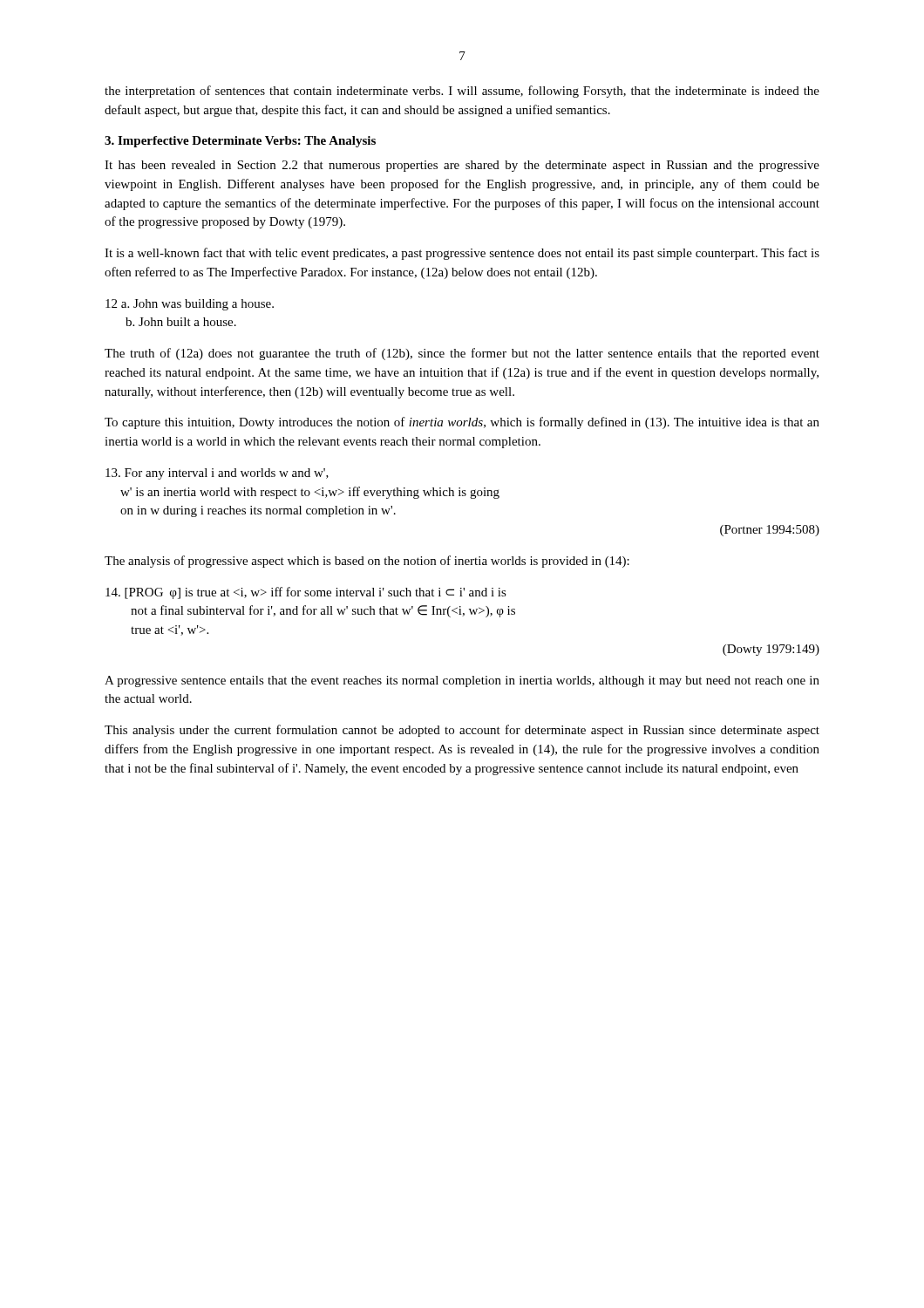Find the element starting "the interpretation of sentences that contain"
Image resolution: width=924 pixels, height=1308 pixels.
point(462,100)
